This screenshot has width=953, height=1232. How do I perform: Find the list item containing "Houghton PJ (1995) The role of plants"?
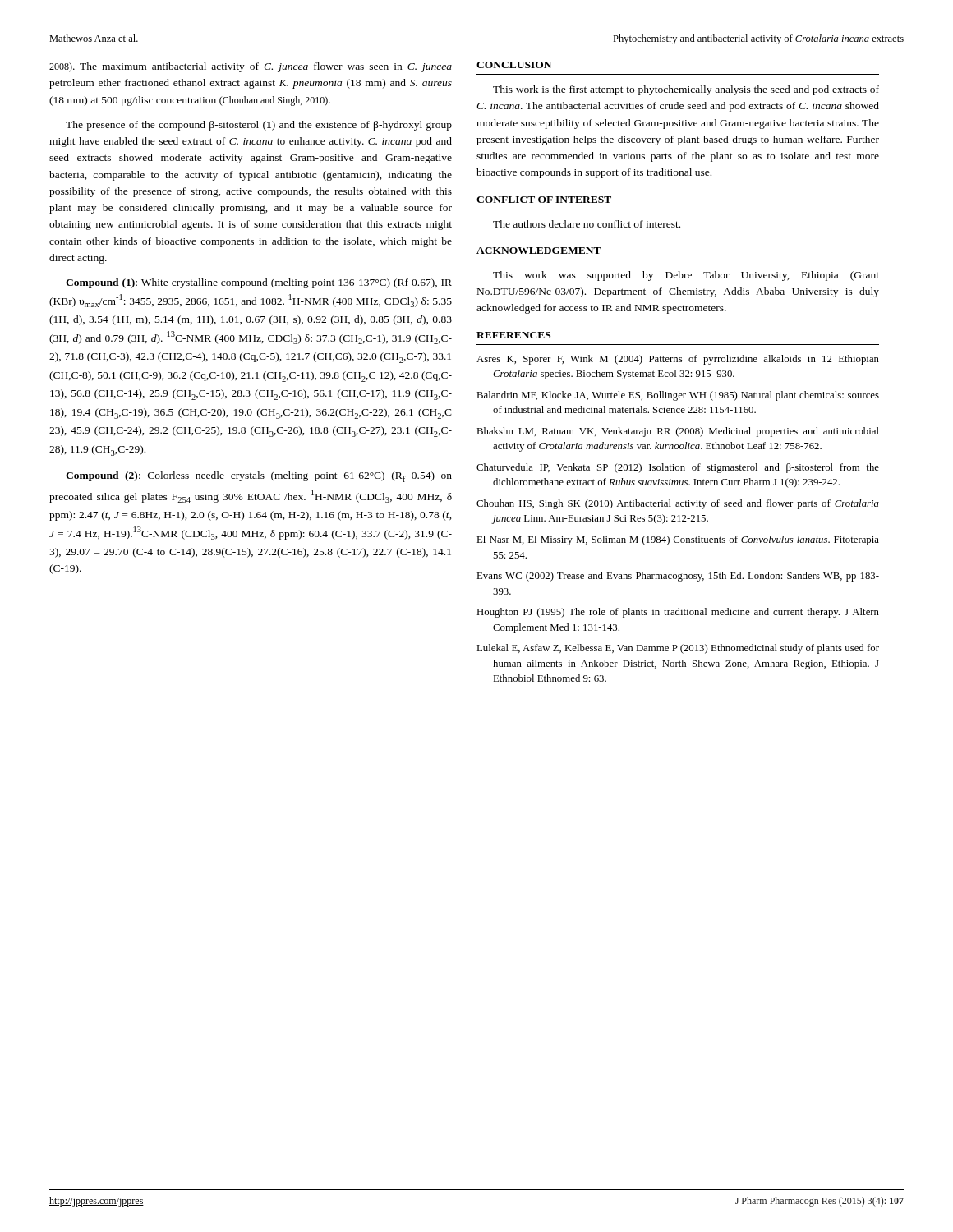(678, 620)
